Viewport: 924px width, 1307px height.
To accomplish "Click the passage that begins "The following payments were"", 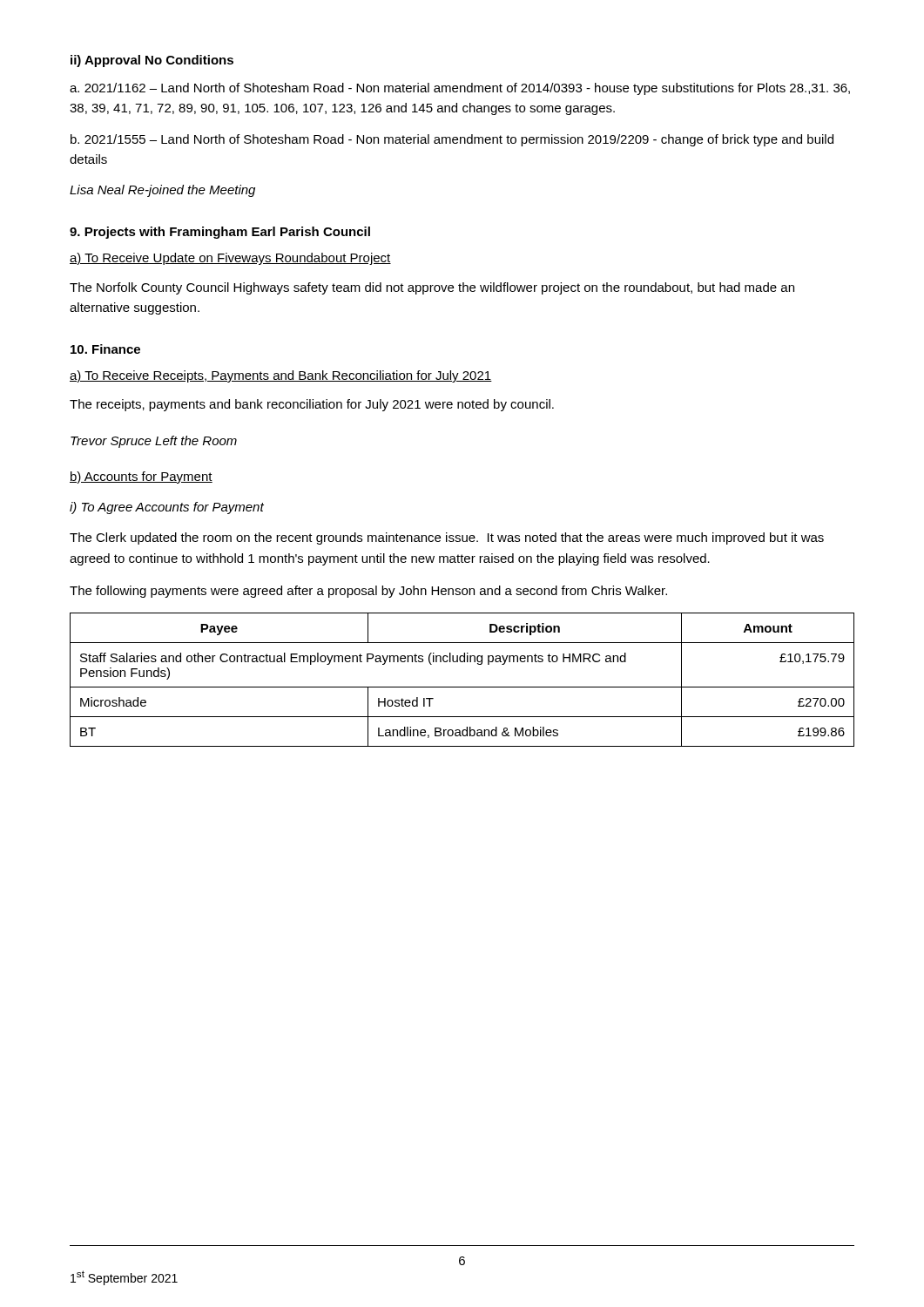I will click(x=369, y=590).
